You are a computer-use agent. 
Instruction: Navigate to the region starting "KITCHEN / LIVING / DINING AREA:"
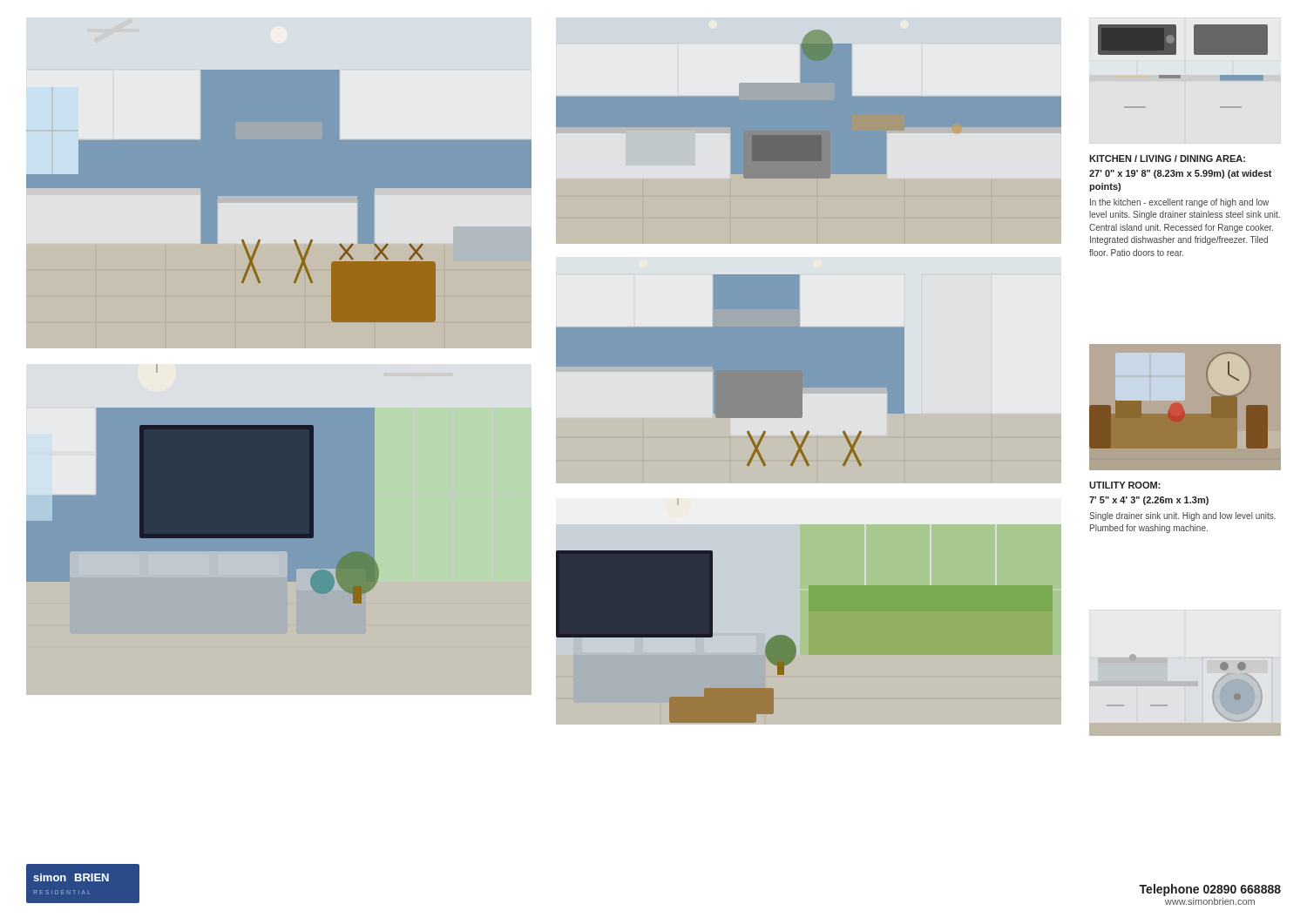[1185, 206]
